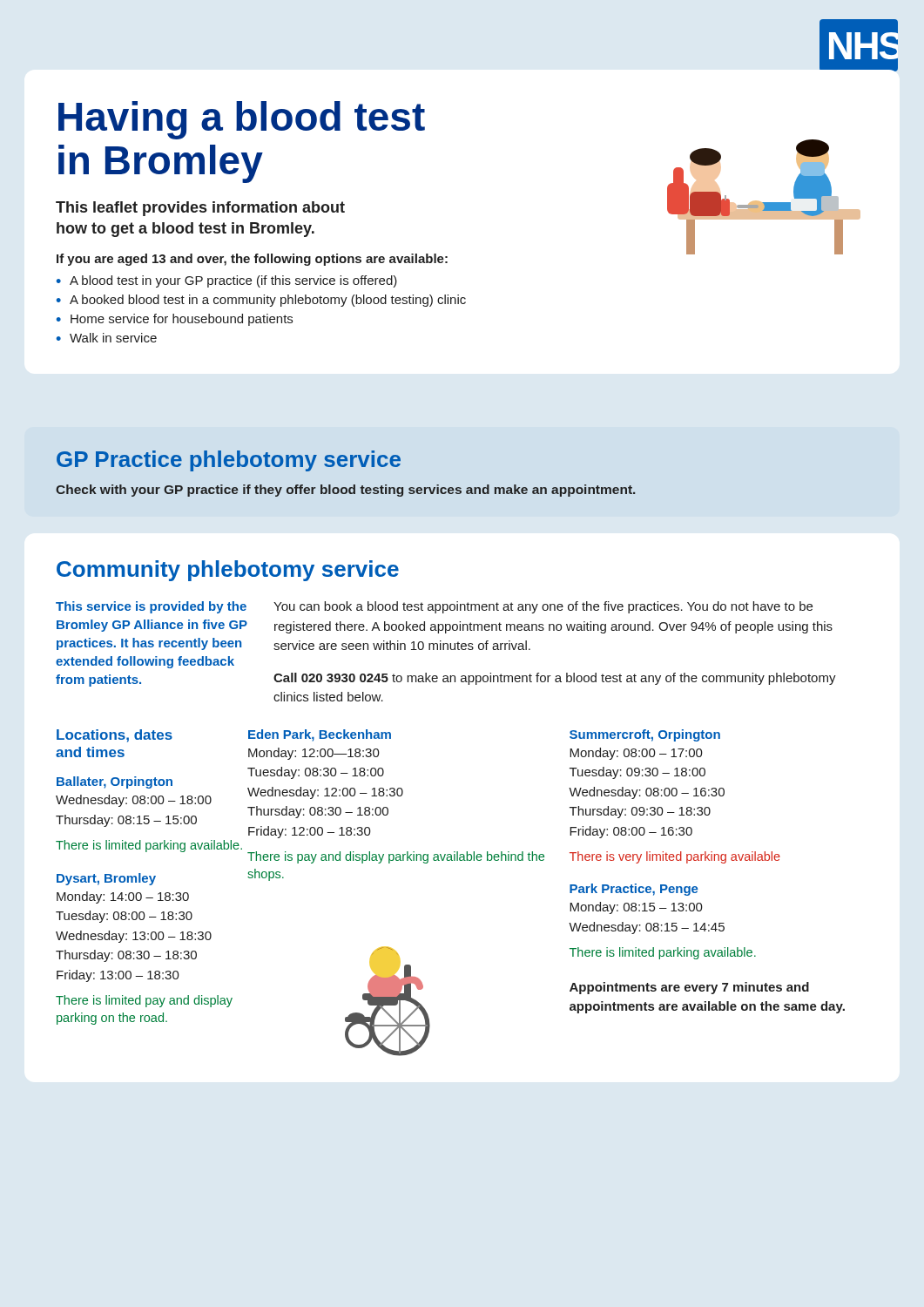The image size is (924, 1307).
Task: Click on the region starting "Appointments are every 7 minutes"
Action: click(707, 996)
